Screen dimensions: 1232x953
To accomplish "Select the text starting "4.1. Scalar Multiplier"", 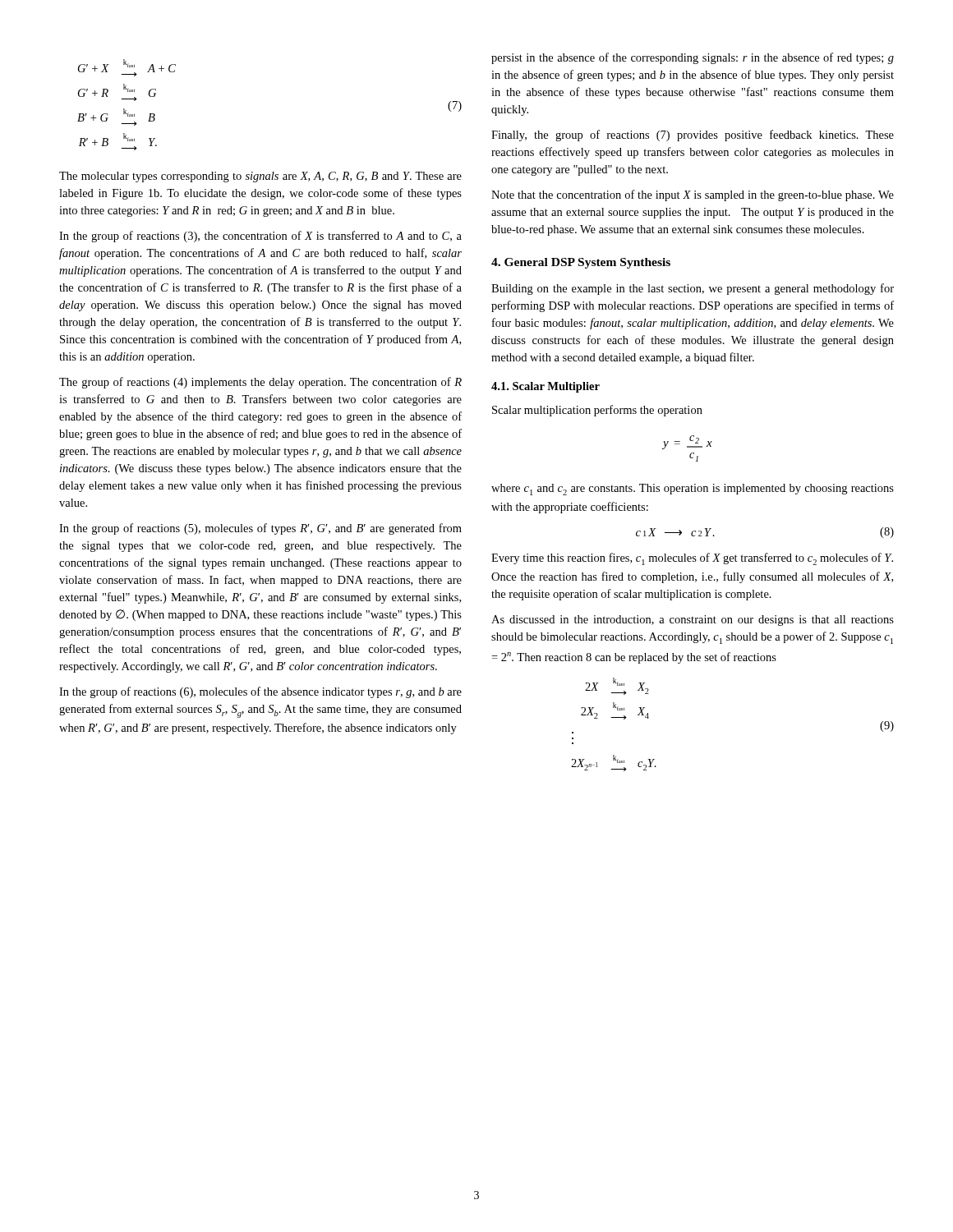I will (x=546, y=387).
